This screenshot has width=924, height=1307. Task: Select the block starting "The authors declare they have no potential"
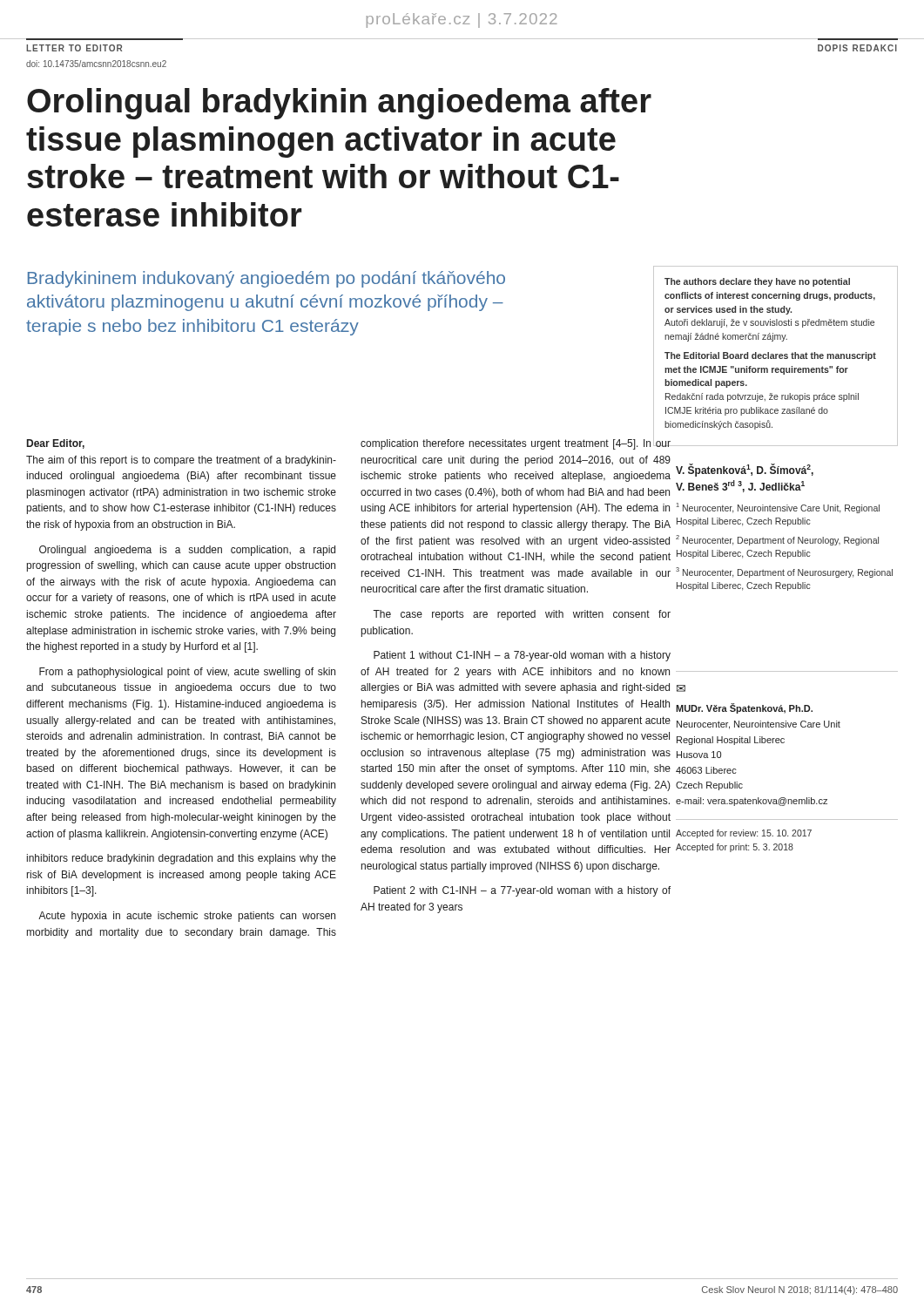(776, 353)
